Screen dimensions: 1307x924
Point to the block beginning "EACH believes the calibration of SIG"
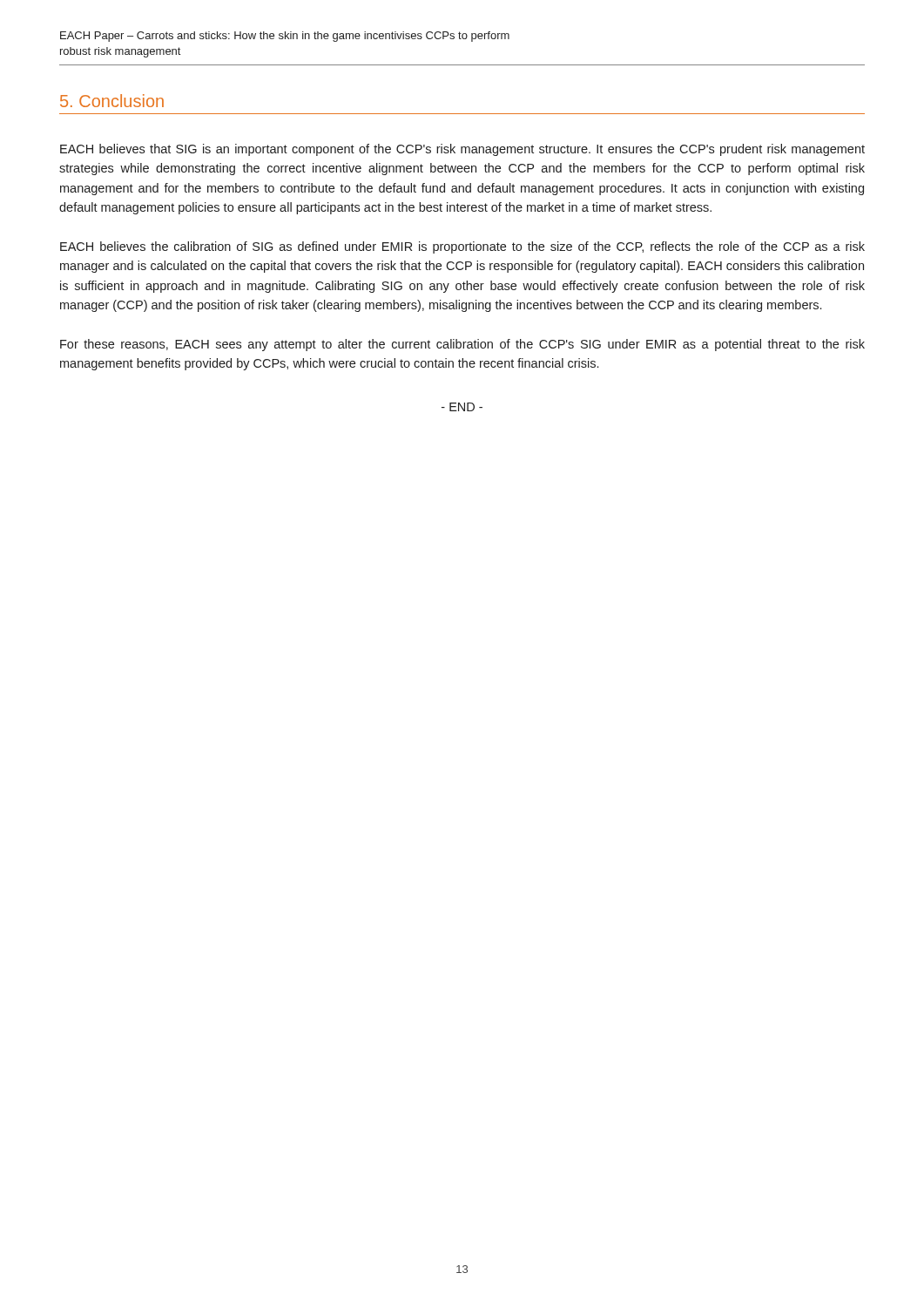click(462, 276)
